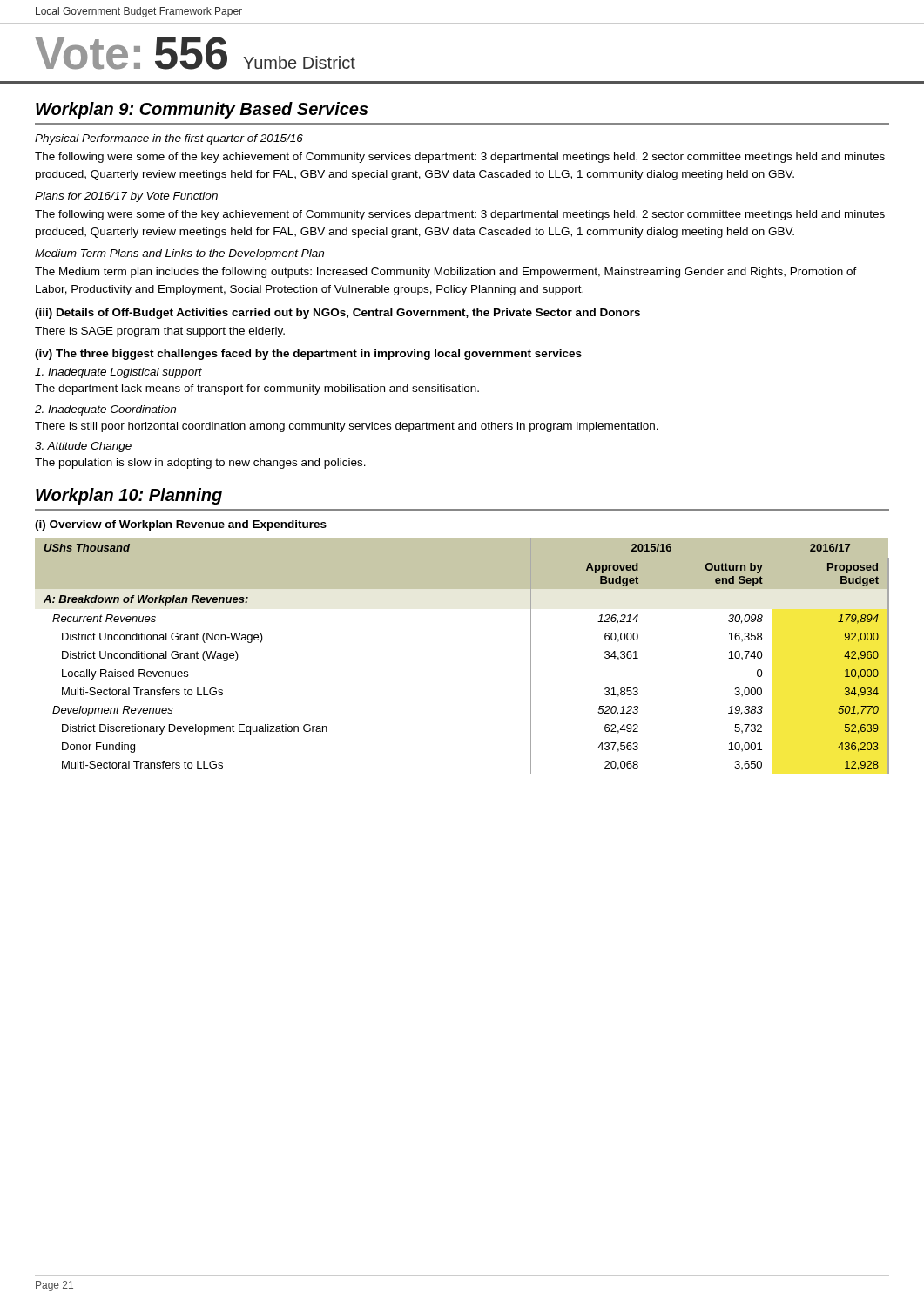Image resolution: width=924 pixels, height=1307 pixels.
Task: Select the text starting "Medium Term Plans and Links"
Action: pyautogui.click(x=180, y=253)
